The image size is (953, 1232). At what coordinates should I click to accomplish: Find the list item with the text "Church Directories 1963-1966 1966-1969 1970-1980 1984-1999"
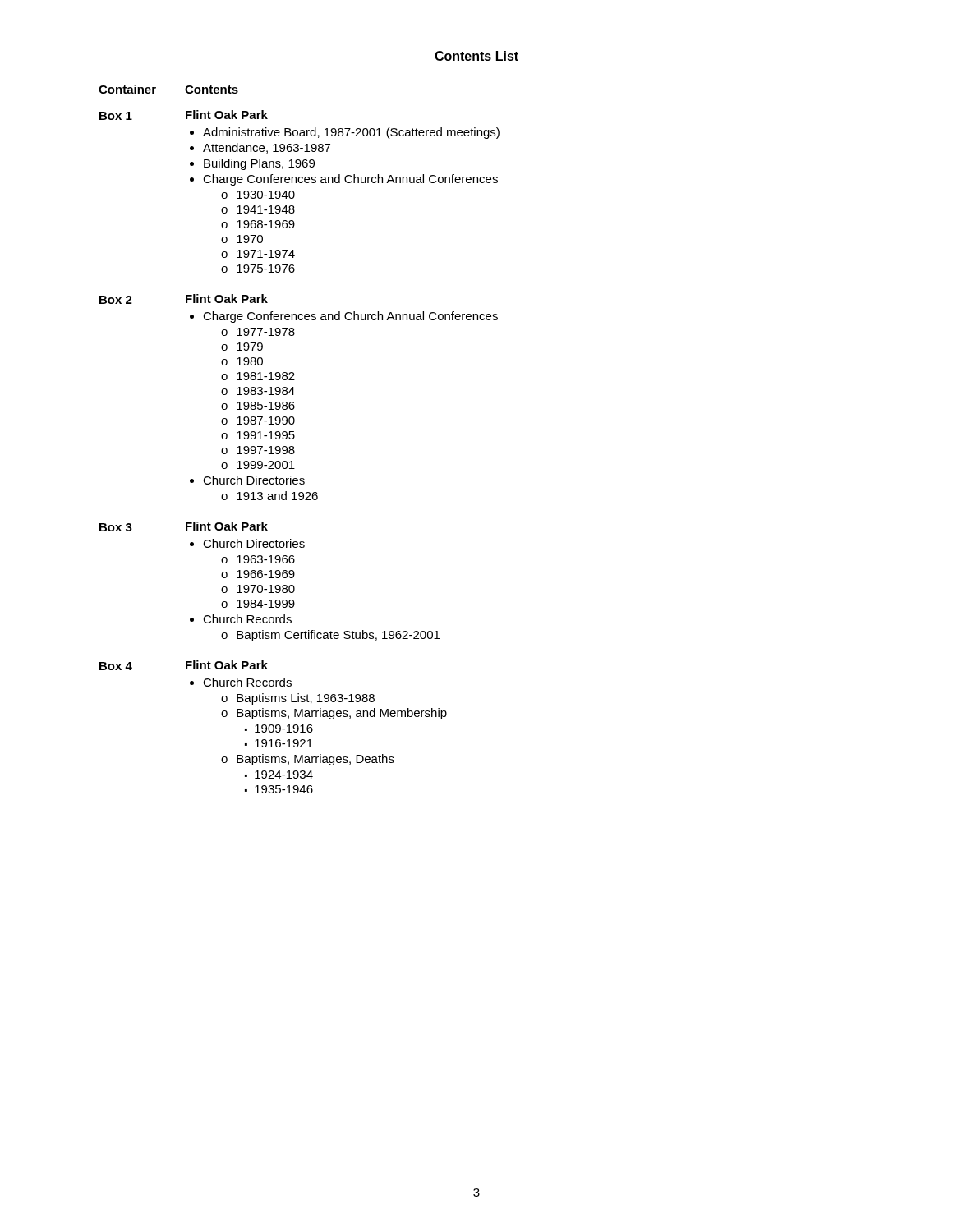254,543
